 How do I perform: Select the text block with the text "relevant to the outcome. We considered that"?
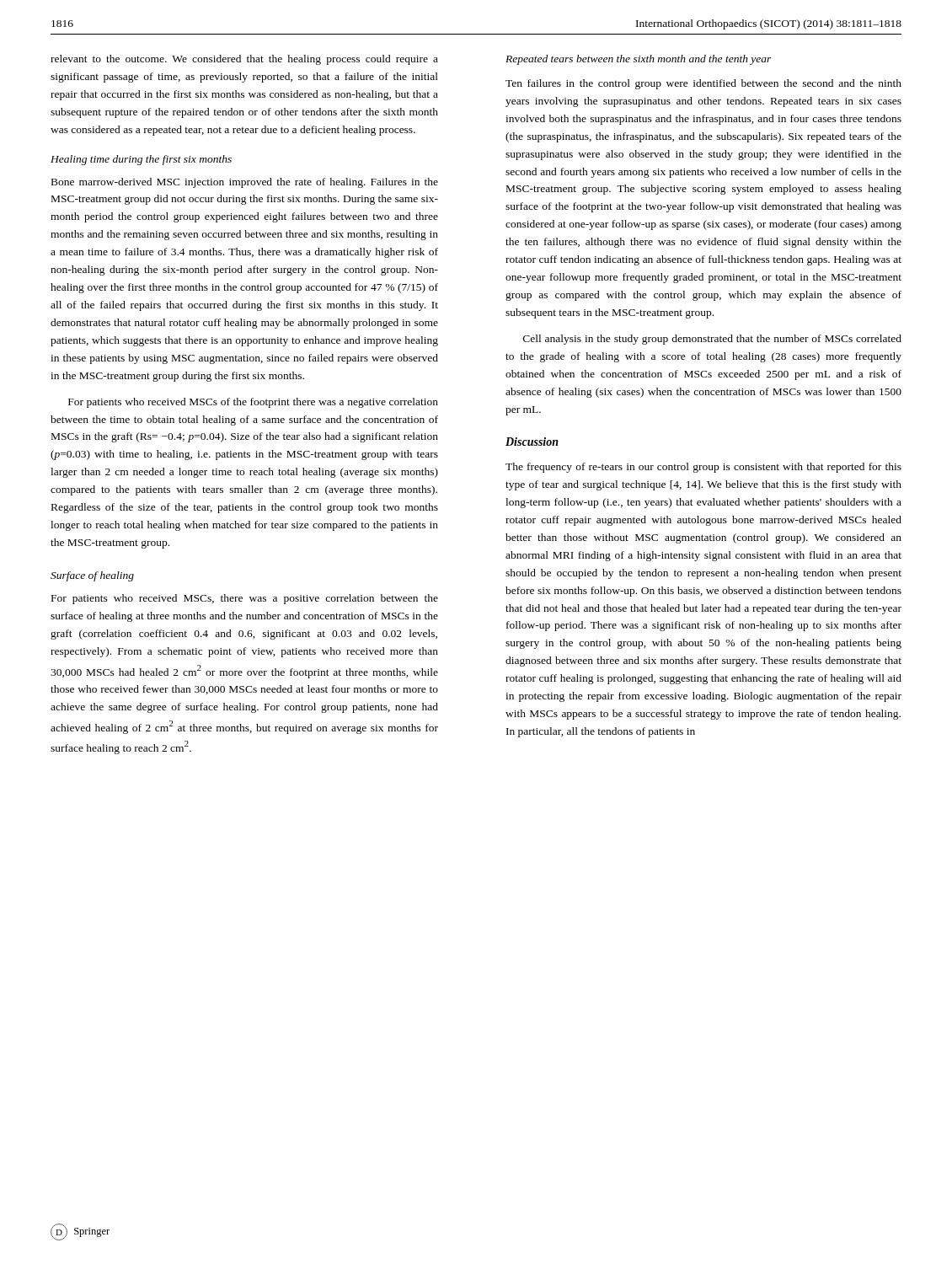[244, 94]
